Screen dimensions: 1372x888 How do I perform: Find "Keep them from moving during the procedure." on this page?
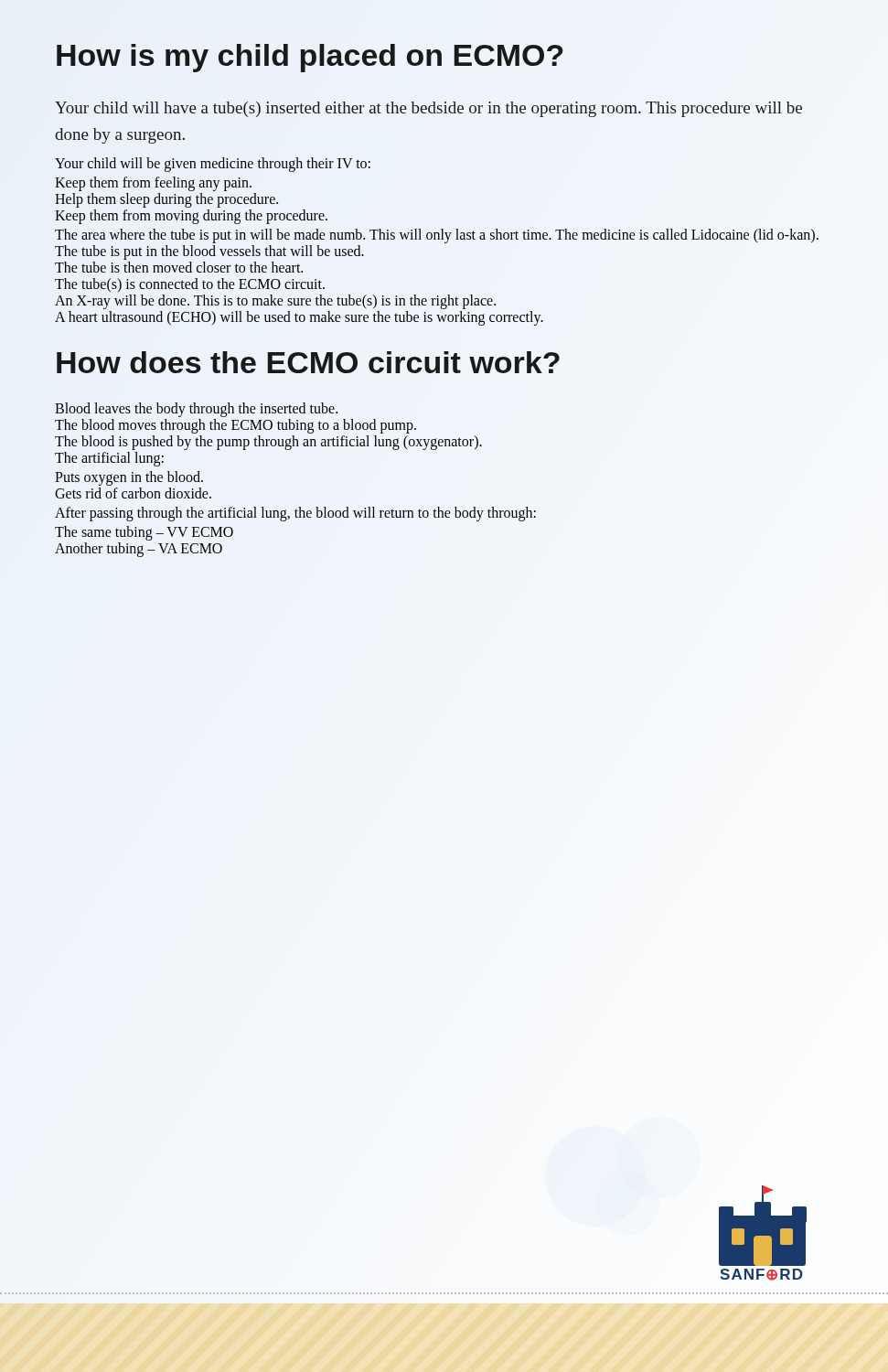pyautogui.click(x=191, y=217)
